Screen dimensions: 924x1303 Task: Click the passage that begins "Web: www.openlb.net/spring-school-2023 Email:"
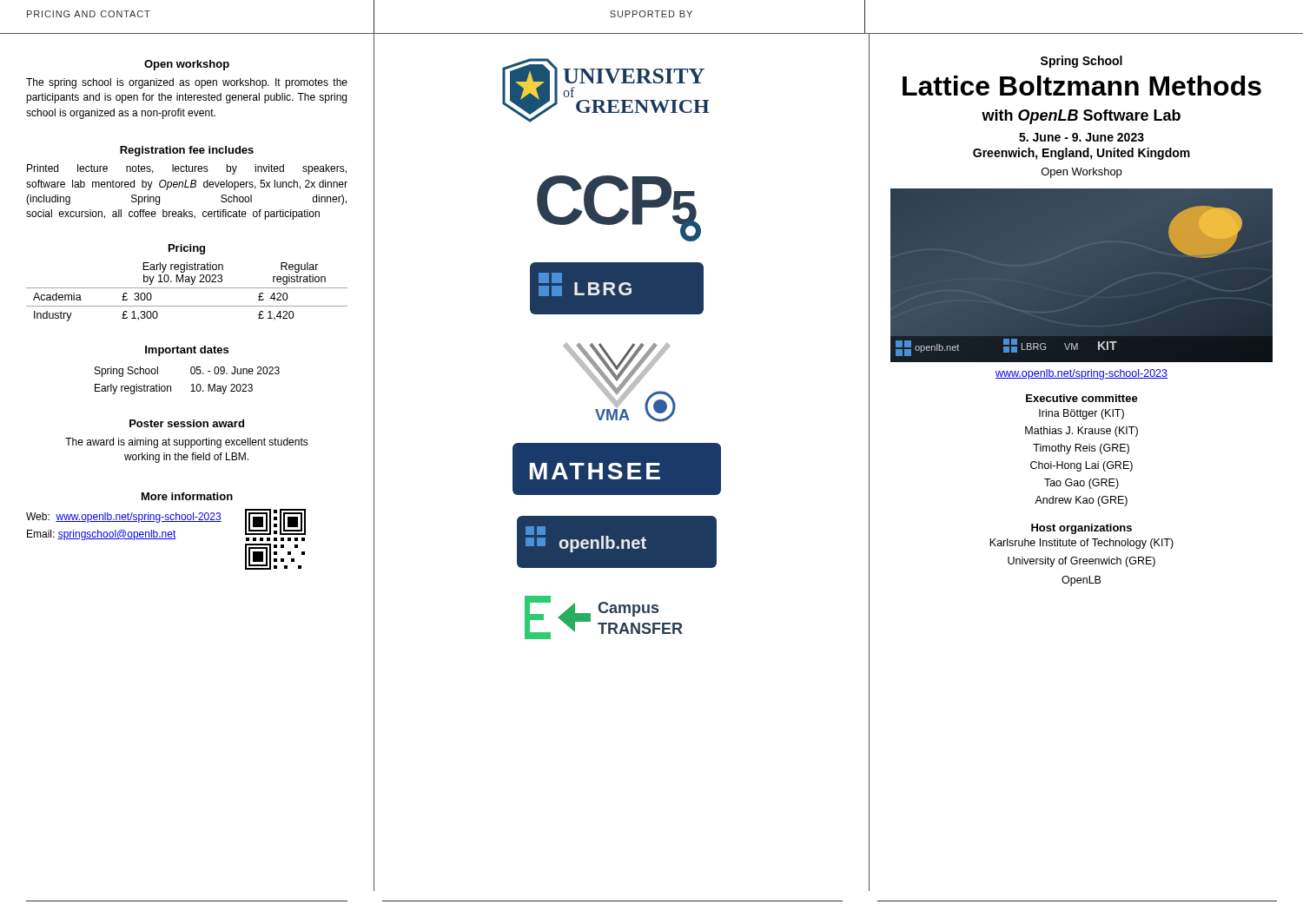click(x=124, y=525)
